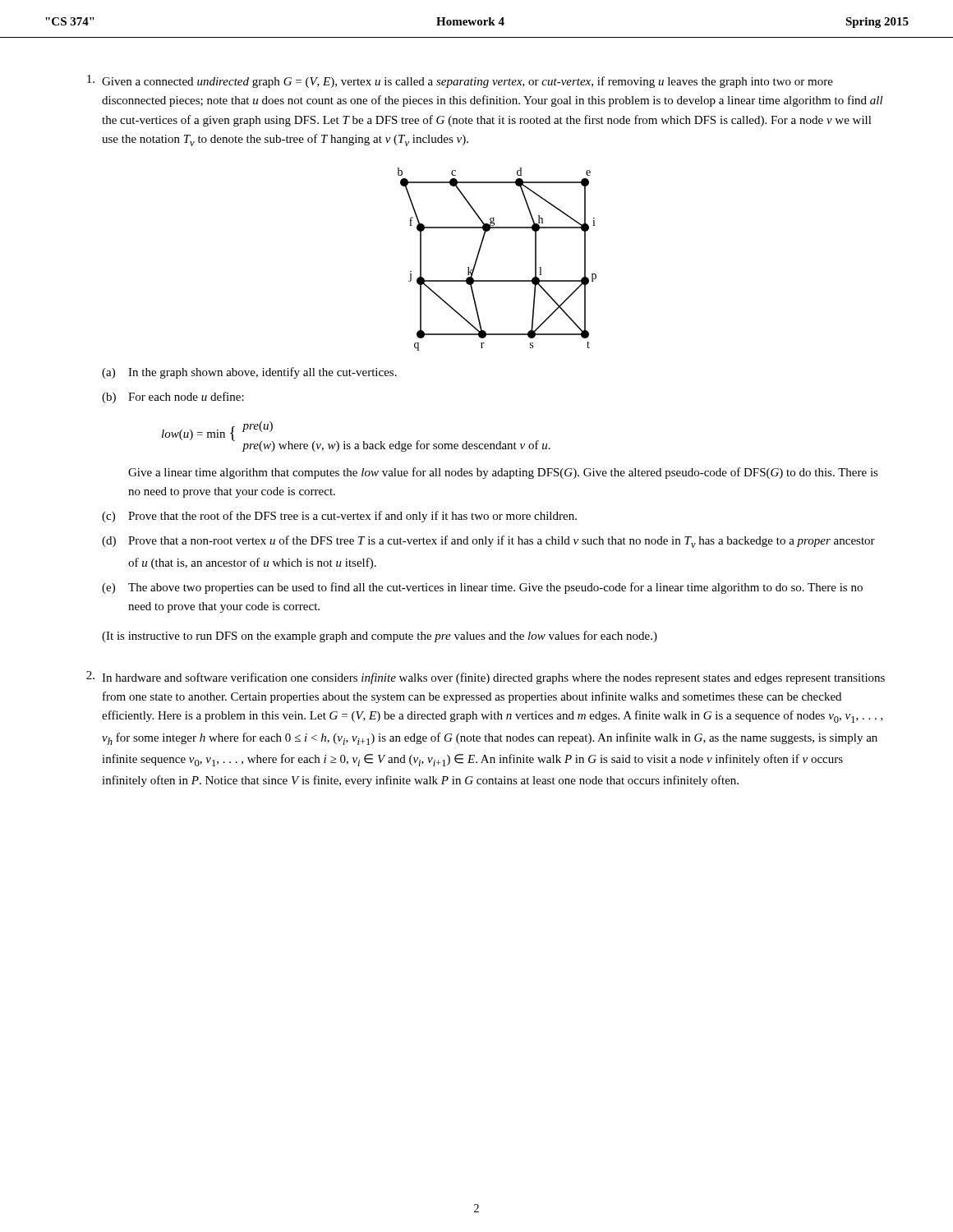953x1232 pixels.
Task: Locate the block starting "low(u) = min { pre(u) pre(w) where (v,"
Action: tap(356, 435)
